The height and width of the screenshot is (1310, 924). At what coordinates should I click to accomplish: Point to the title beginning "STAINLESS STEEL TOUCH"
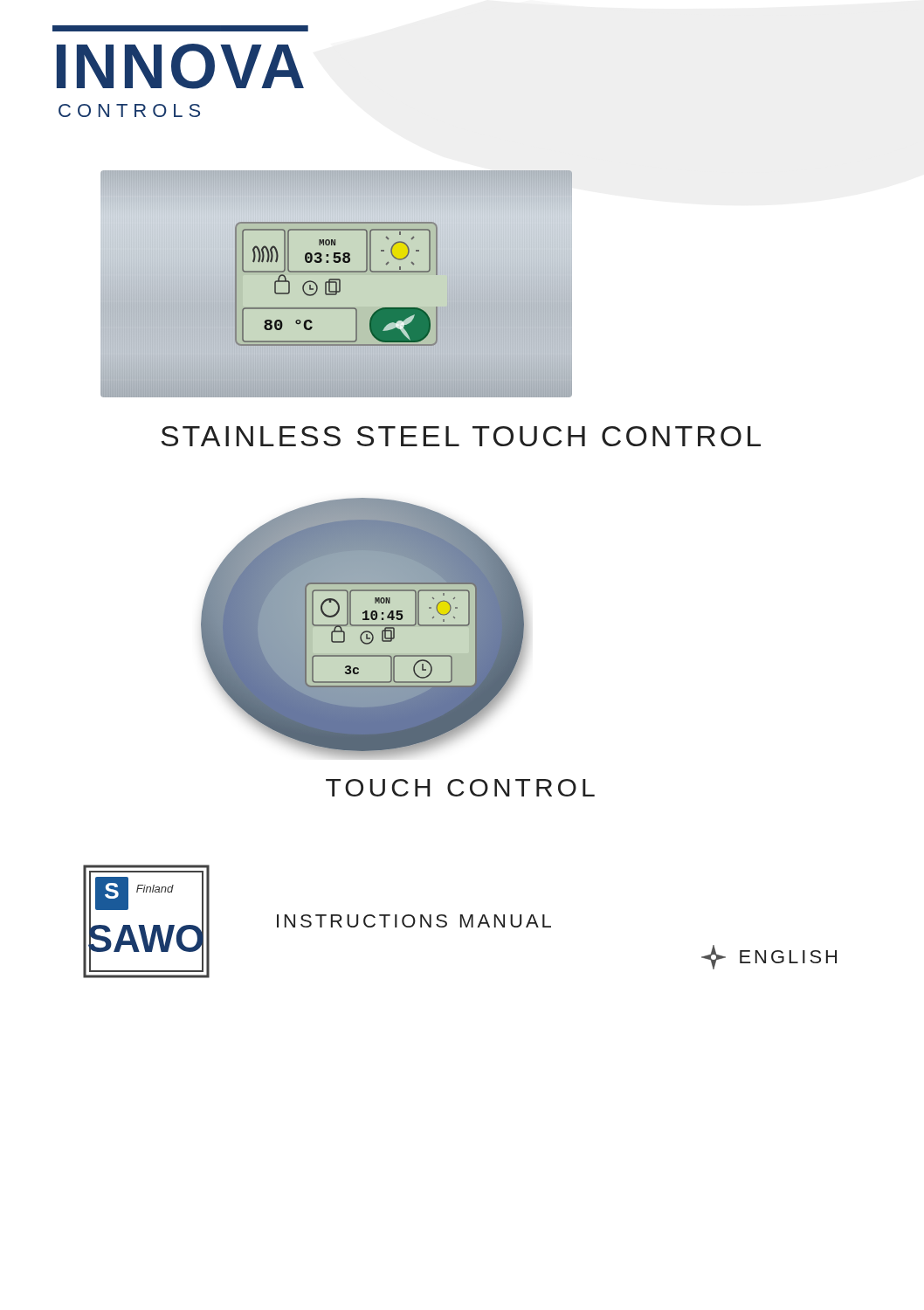pyautogui.click(x=462, y=436)
